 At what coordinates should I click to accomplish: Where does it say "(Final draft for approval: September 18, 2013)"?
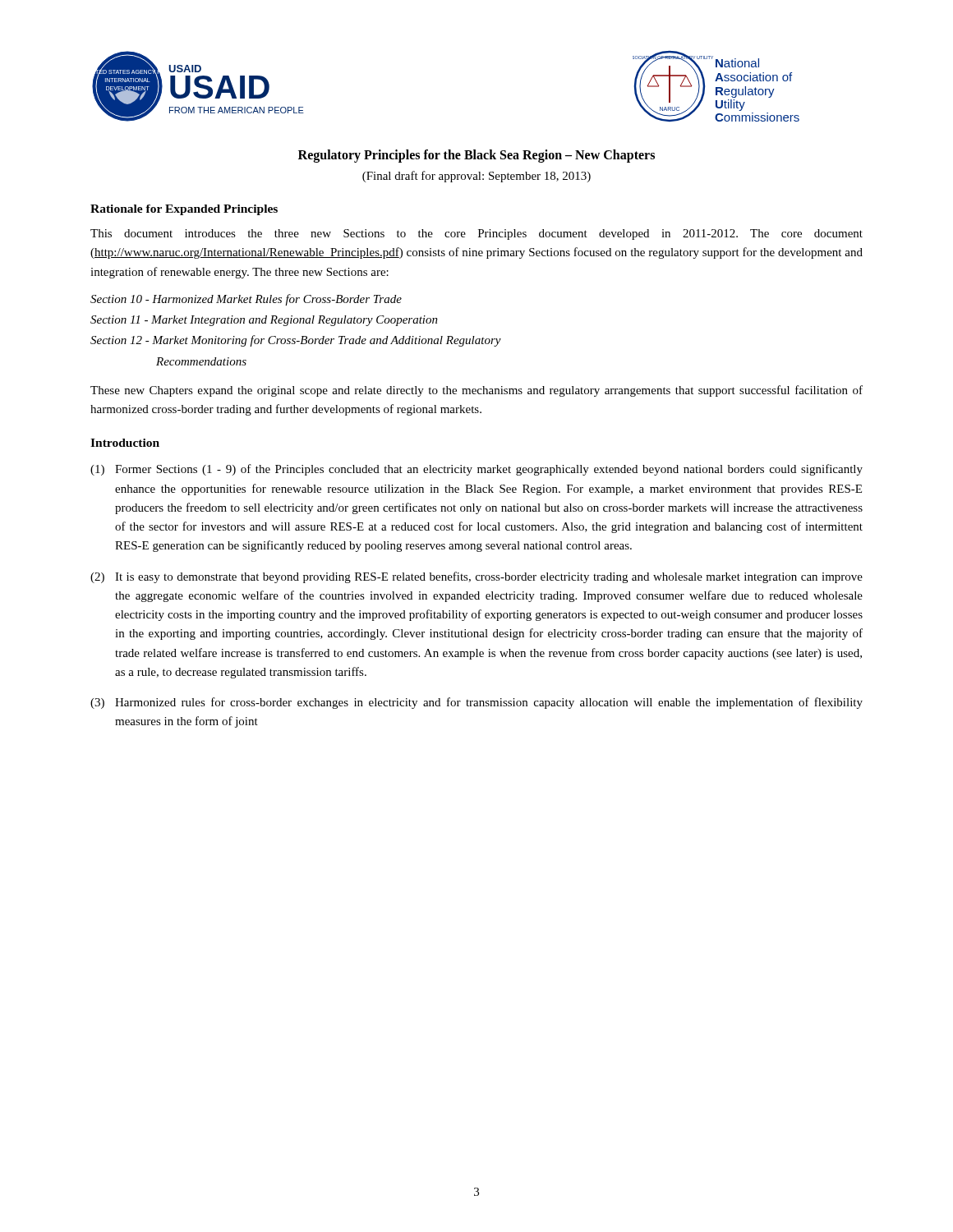point(476,176)
